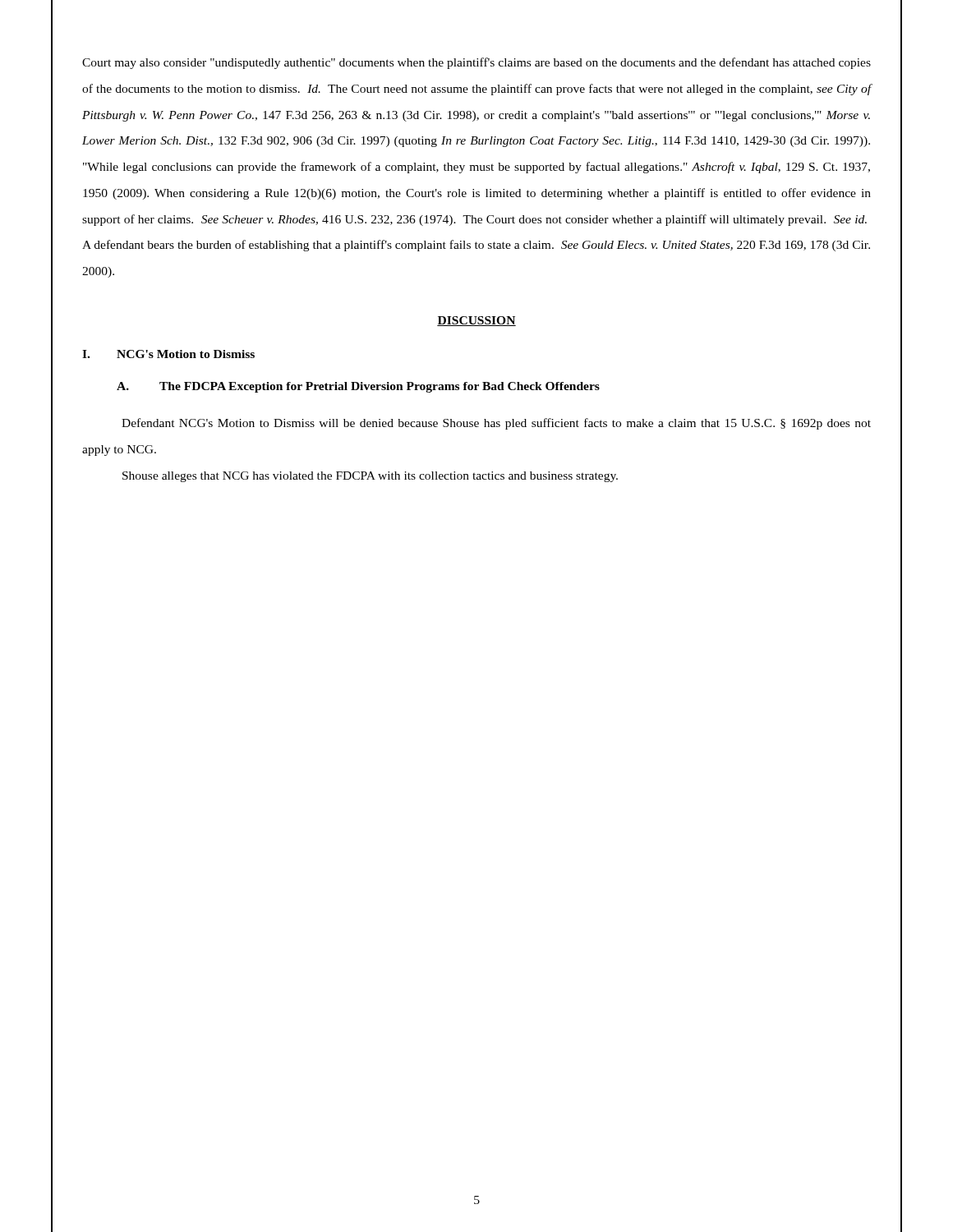Locate the list item containing "I. NCG's Motion to Dismiss"

coord(169,354)
